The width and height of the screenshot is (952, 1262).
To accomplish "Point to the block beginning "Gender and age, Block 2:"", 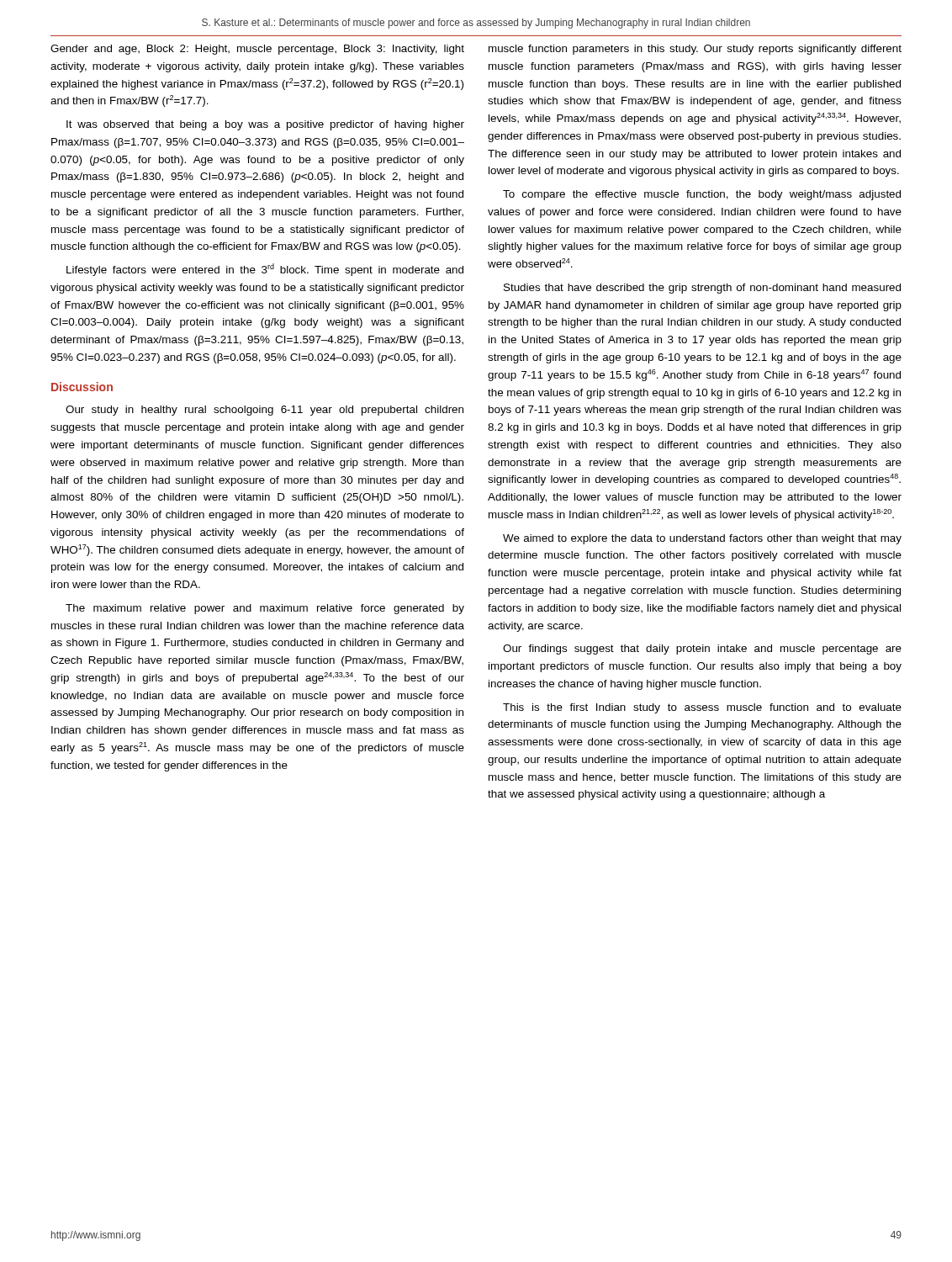I will (x=257, y=203).
